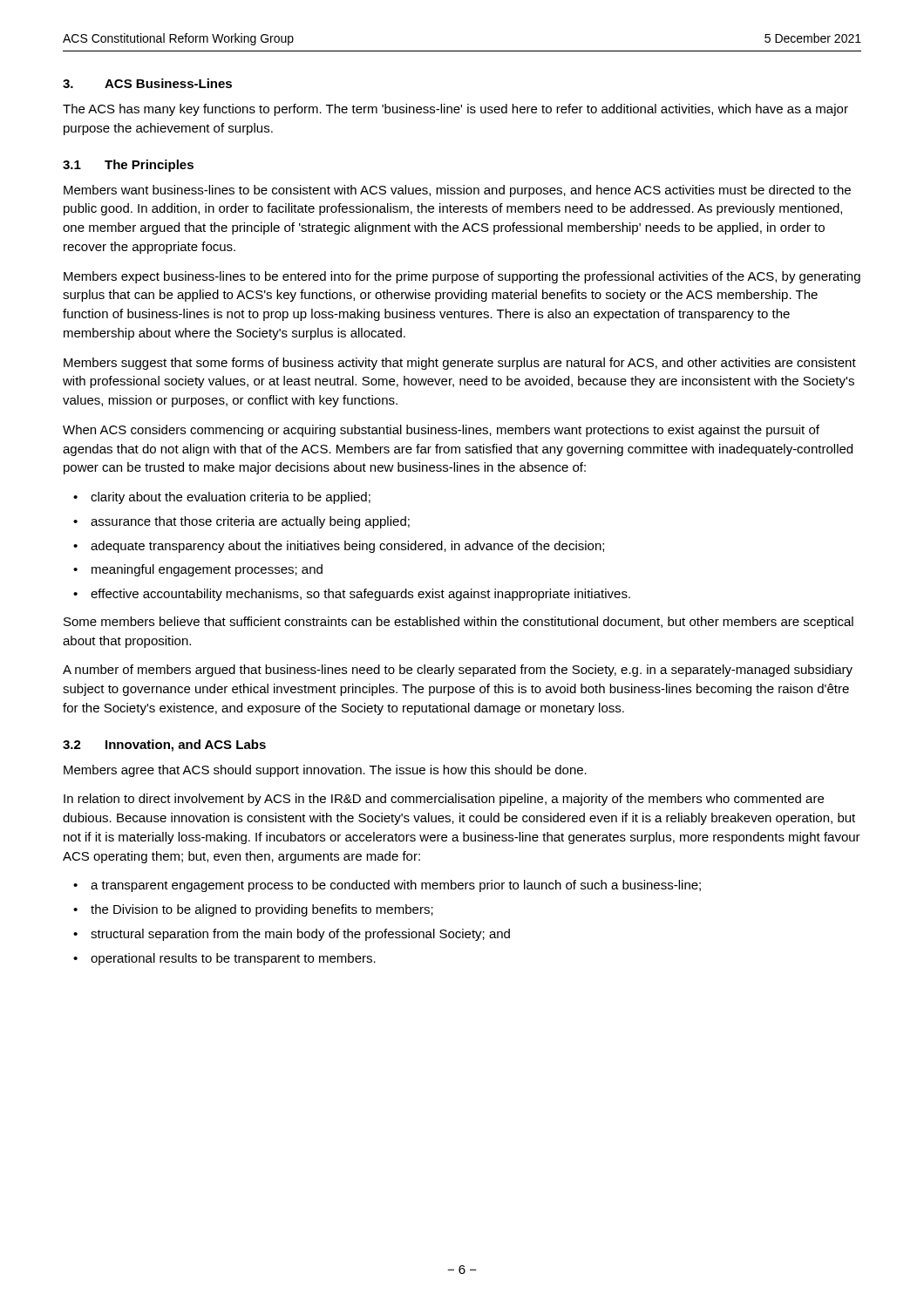Point to the block beginning "A number of members argued"
This screenshot has width=924, height=1308.
458,688
